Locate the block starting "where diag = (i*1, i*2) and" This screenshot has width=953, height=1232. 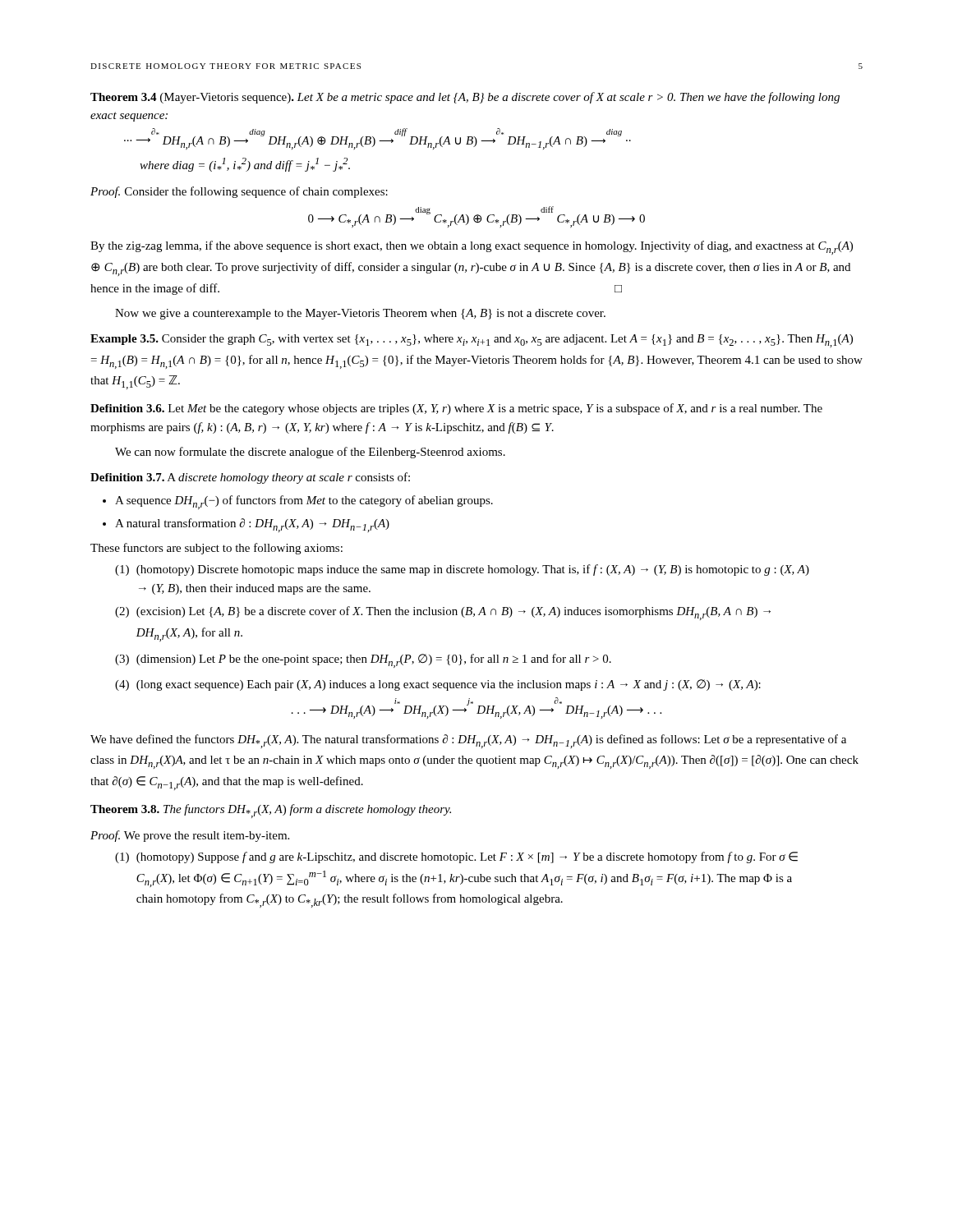click(245, 165)
